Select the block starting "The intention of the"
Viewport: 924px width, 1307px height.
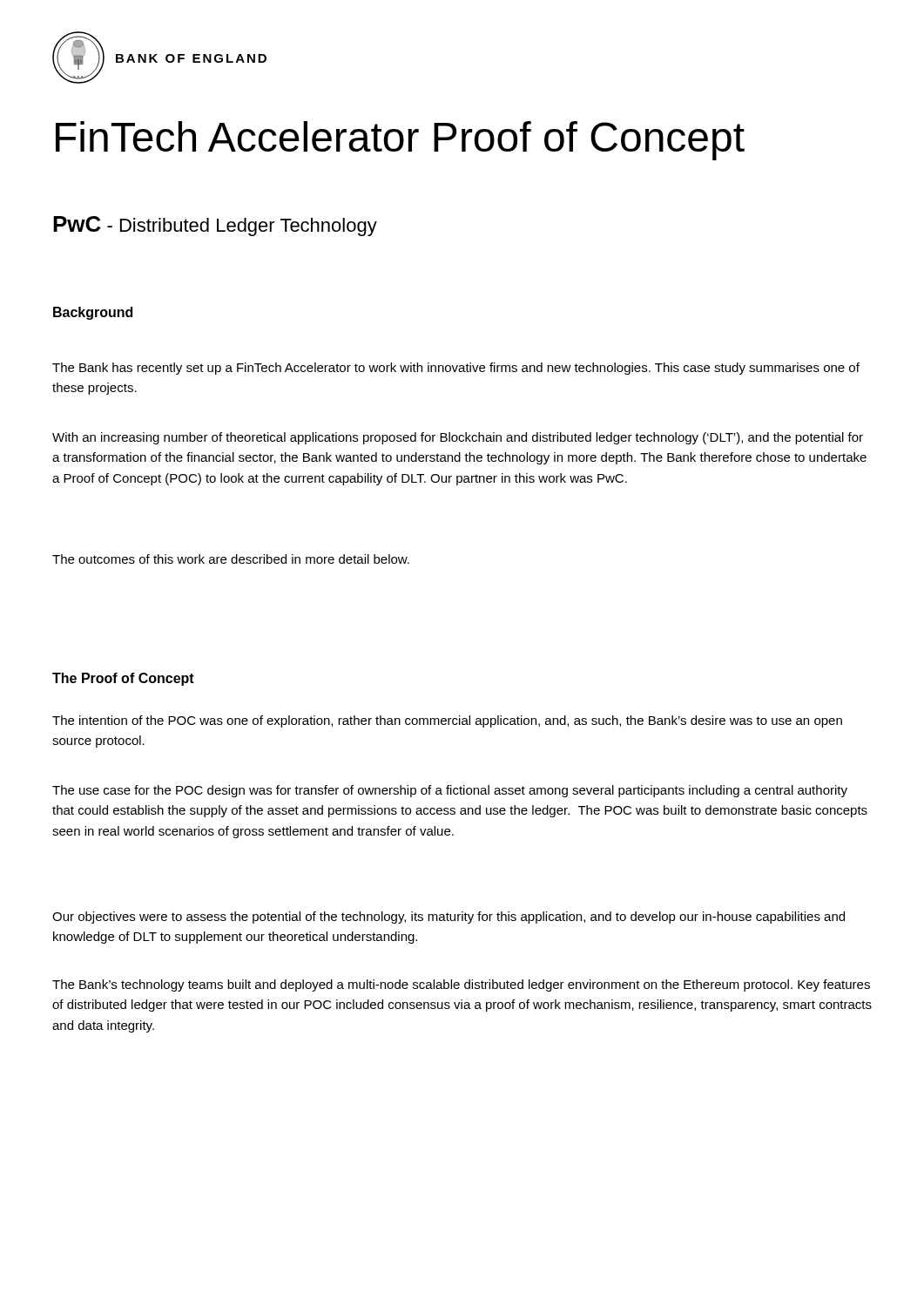click(x=462, y=730)
